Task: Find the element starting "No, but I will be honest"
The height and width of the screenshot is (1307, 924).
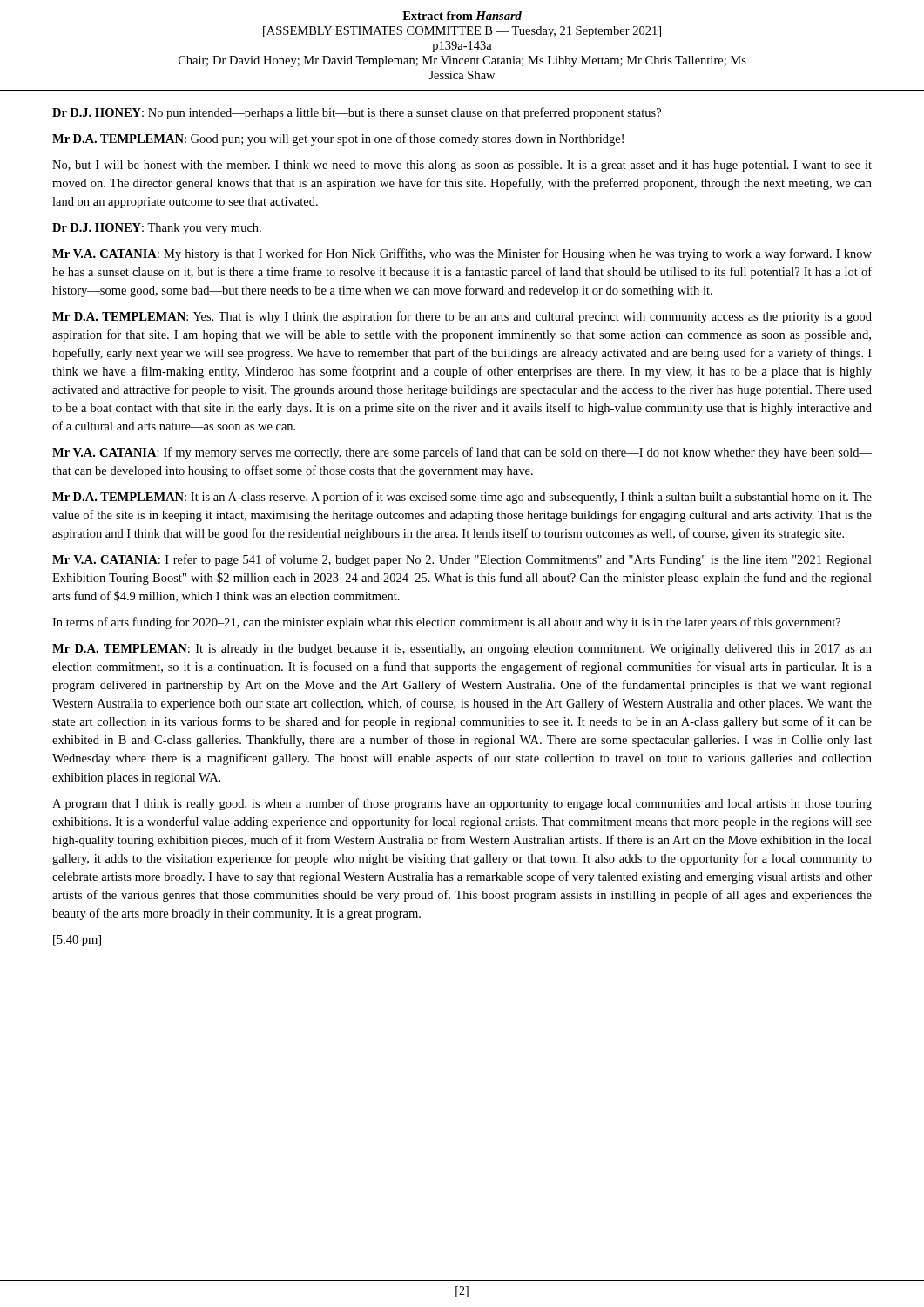Action: [462, 183]
